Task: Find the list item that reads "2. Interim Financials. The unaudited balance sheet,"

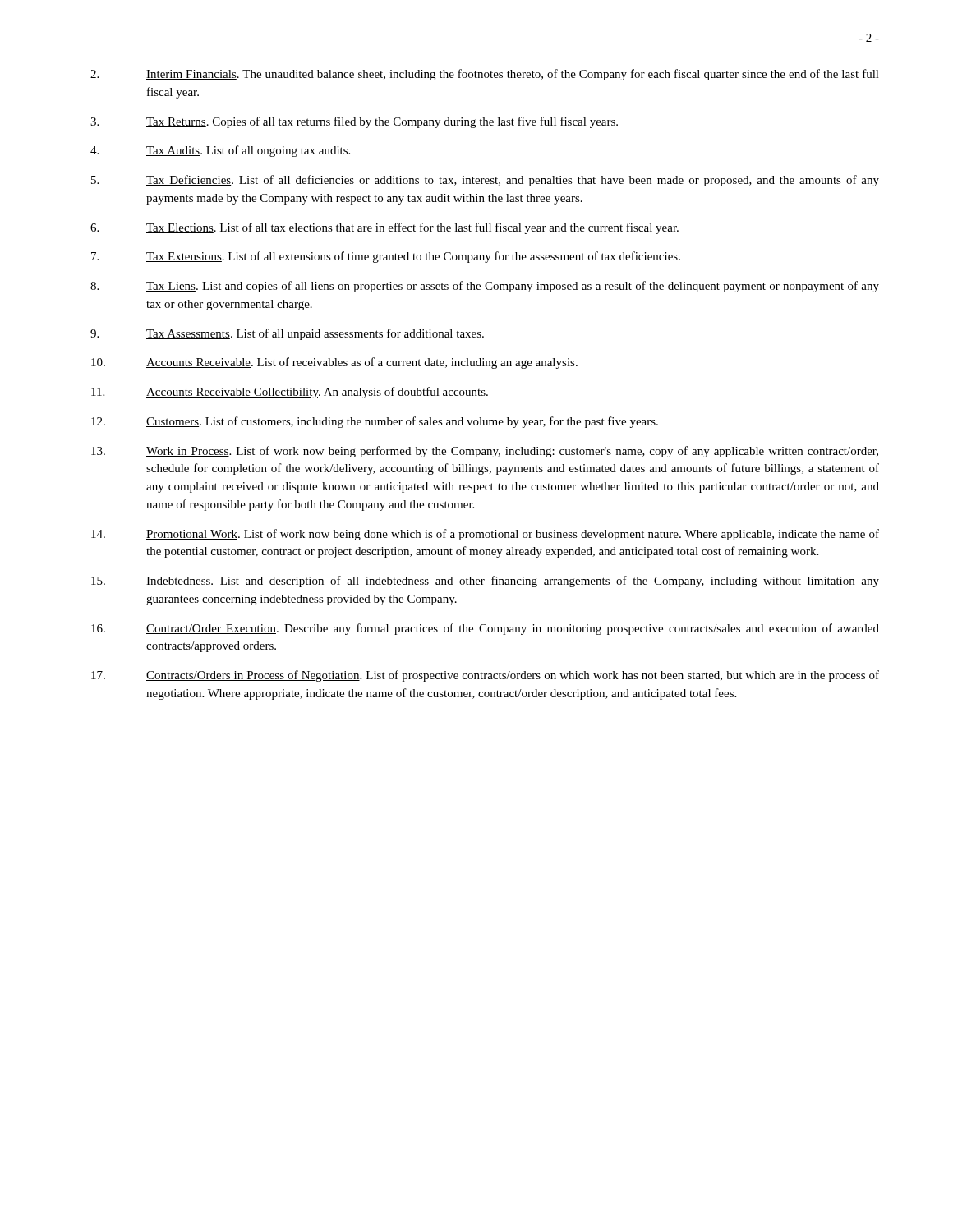Action: (485, 84)
